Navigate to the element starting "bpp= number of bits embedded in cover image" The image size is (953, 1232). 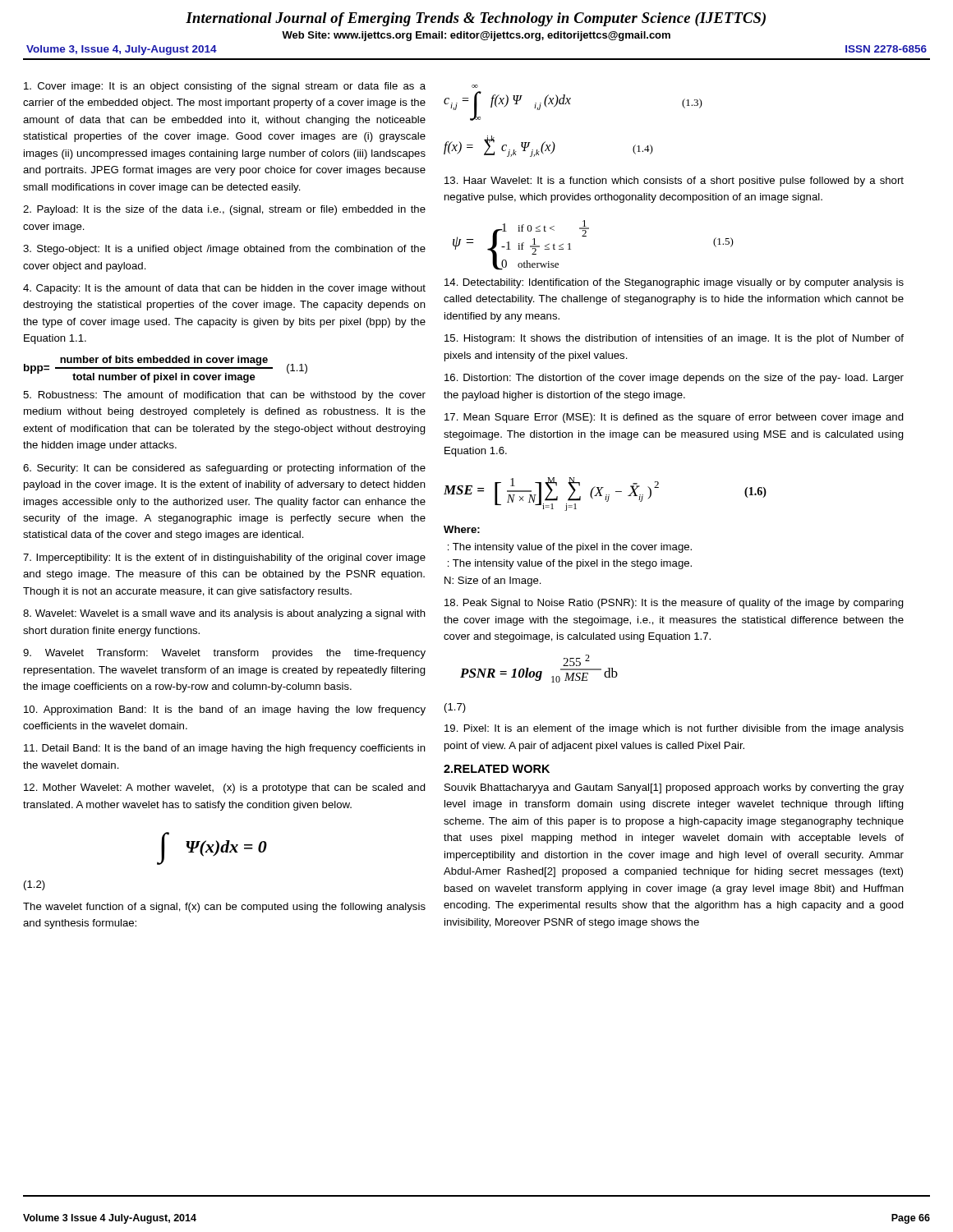(x=224, y=368)
